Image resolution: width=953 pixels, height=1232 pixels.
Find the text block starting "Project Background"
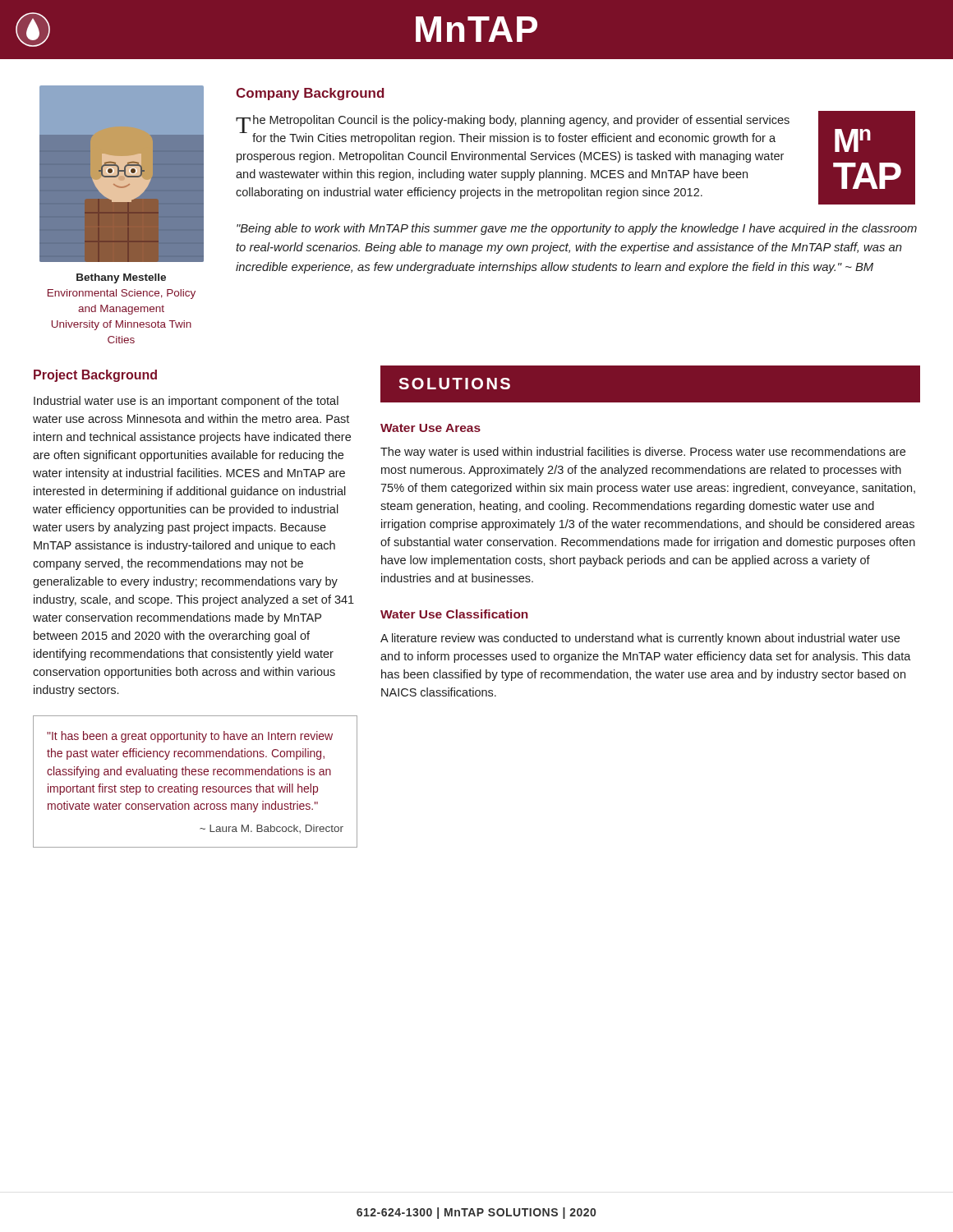[95, 375]
